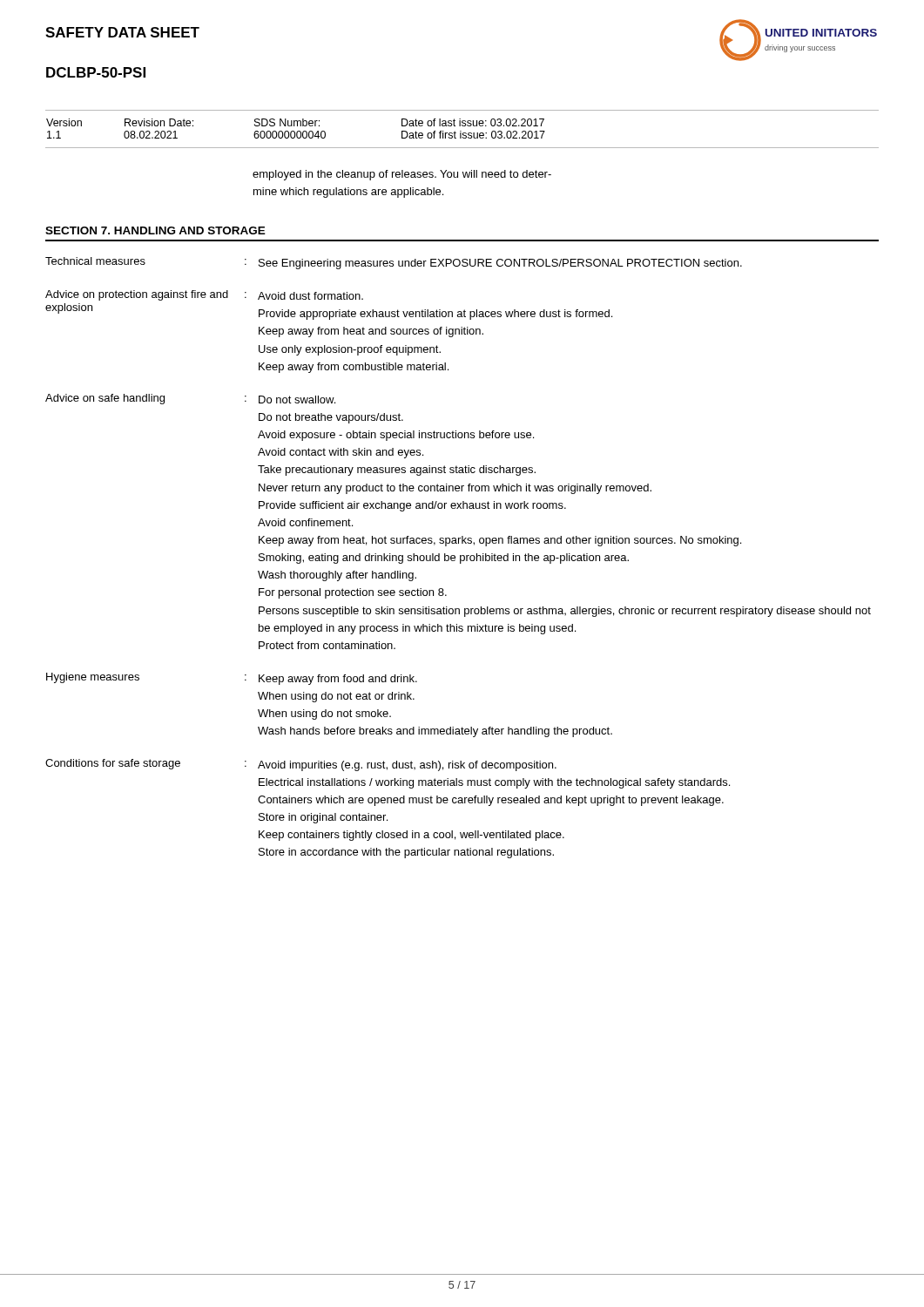This screenshot has width=924, height=1307.
Task: Locate the text block containing "employed in the cleanup of releases."
Action: [402, 183]
